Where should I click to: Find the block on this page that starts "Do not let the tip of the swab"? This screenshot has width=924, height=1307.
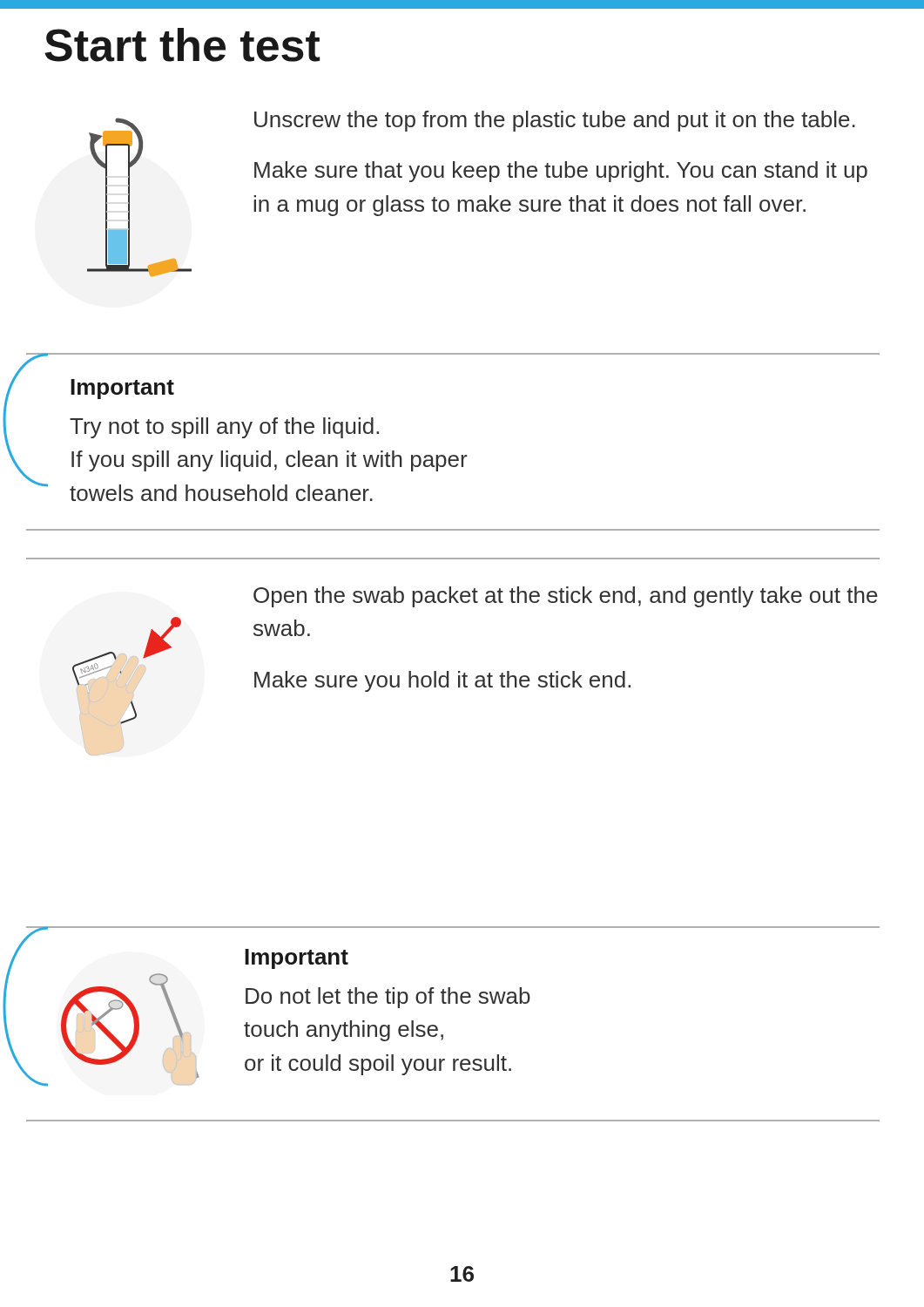pos(387,1029)
